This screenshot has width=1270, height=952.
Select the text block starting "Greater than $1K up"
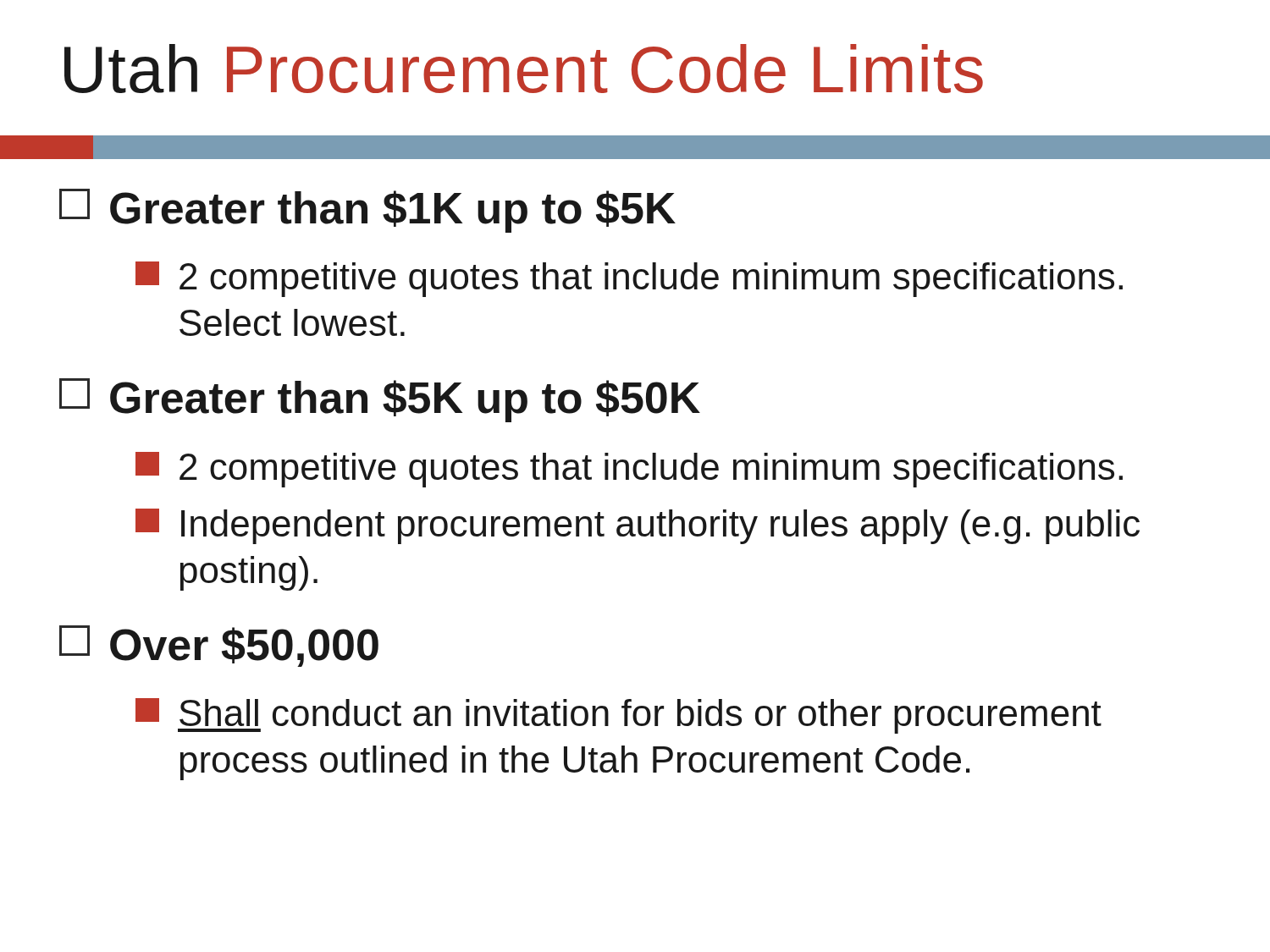[368, 208]
